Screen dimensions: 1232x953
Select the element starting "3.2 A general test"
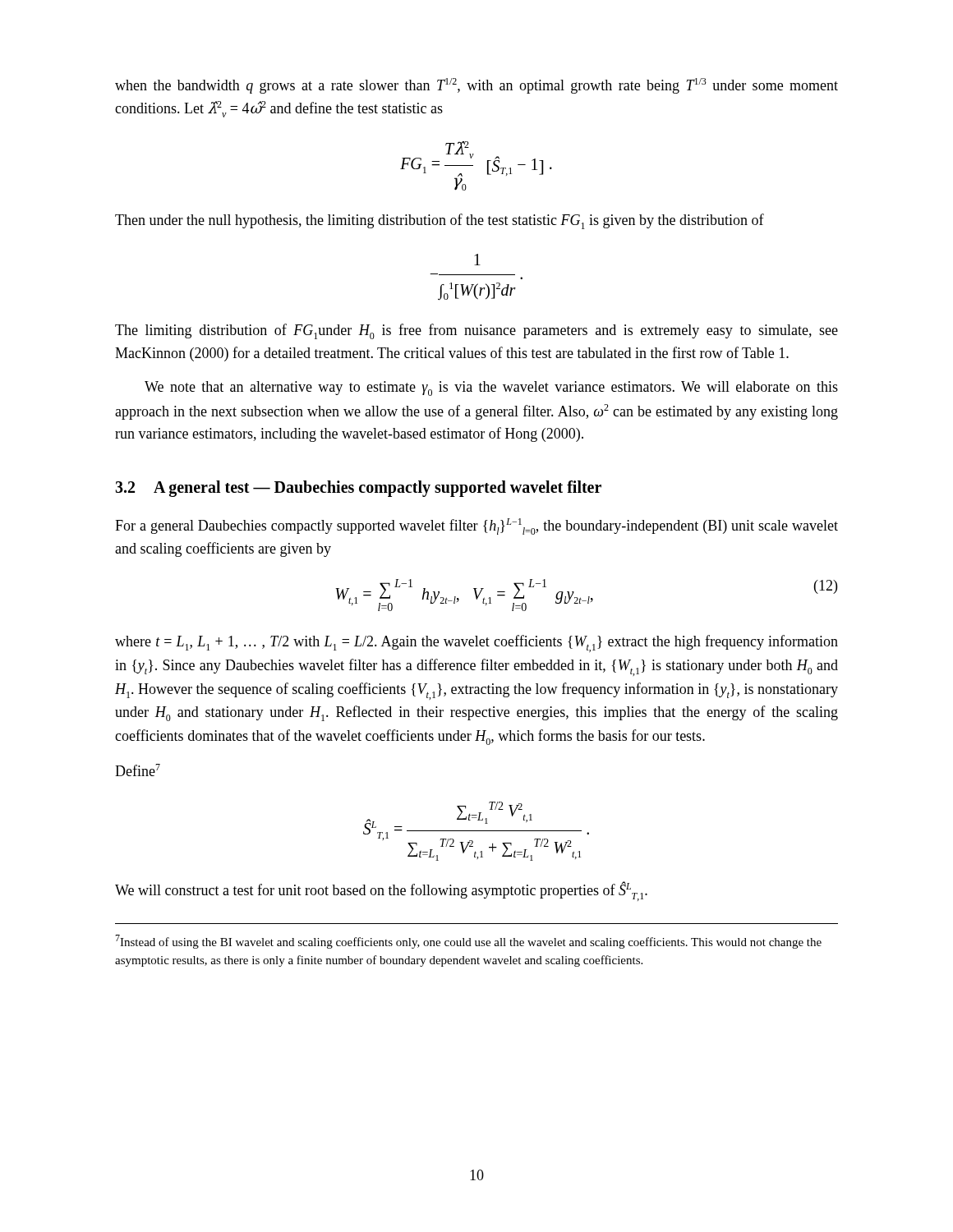358,487
